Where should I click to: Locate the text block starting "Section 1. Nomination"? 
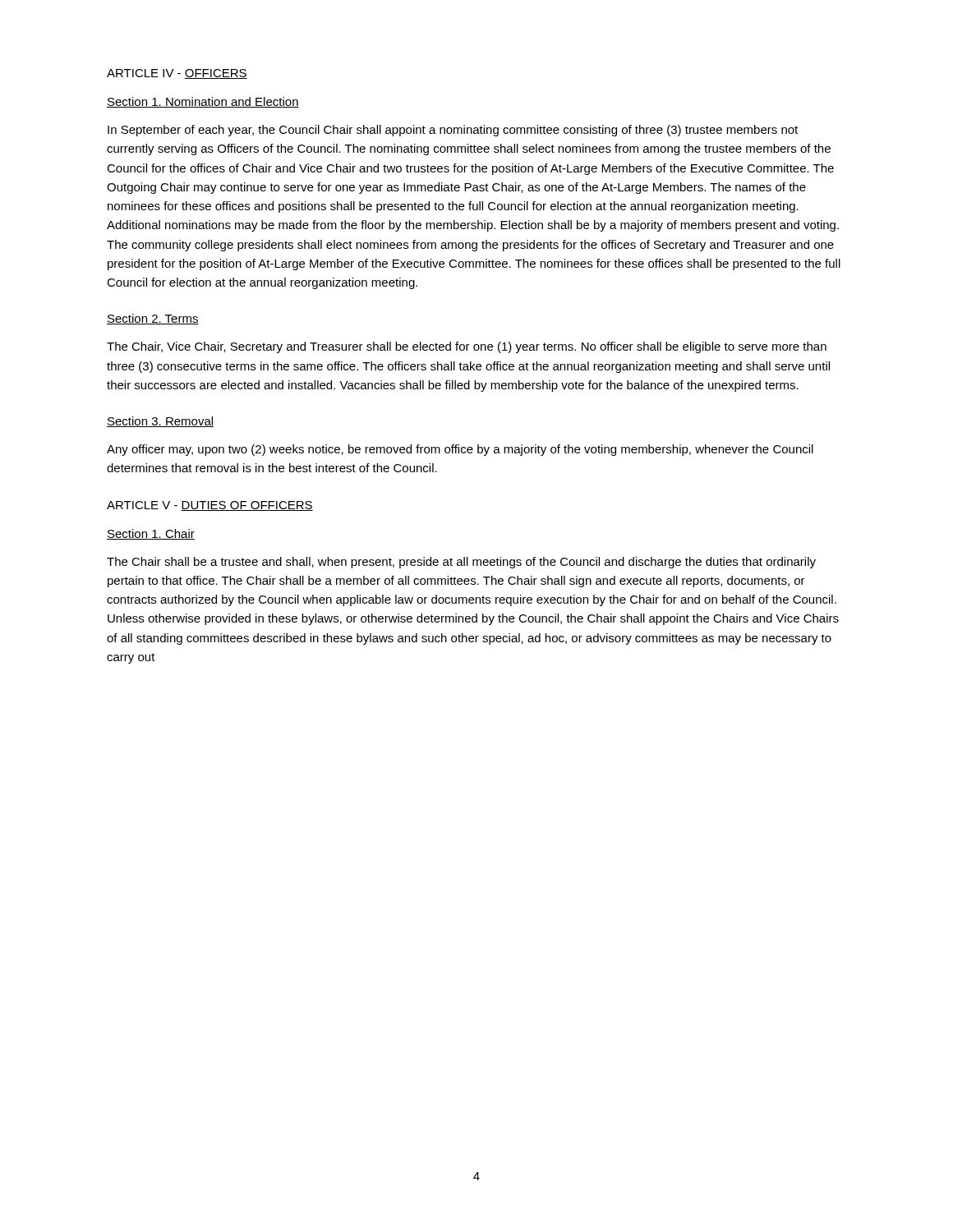tap(203, 101)
